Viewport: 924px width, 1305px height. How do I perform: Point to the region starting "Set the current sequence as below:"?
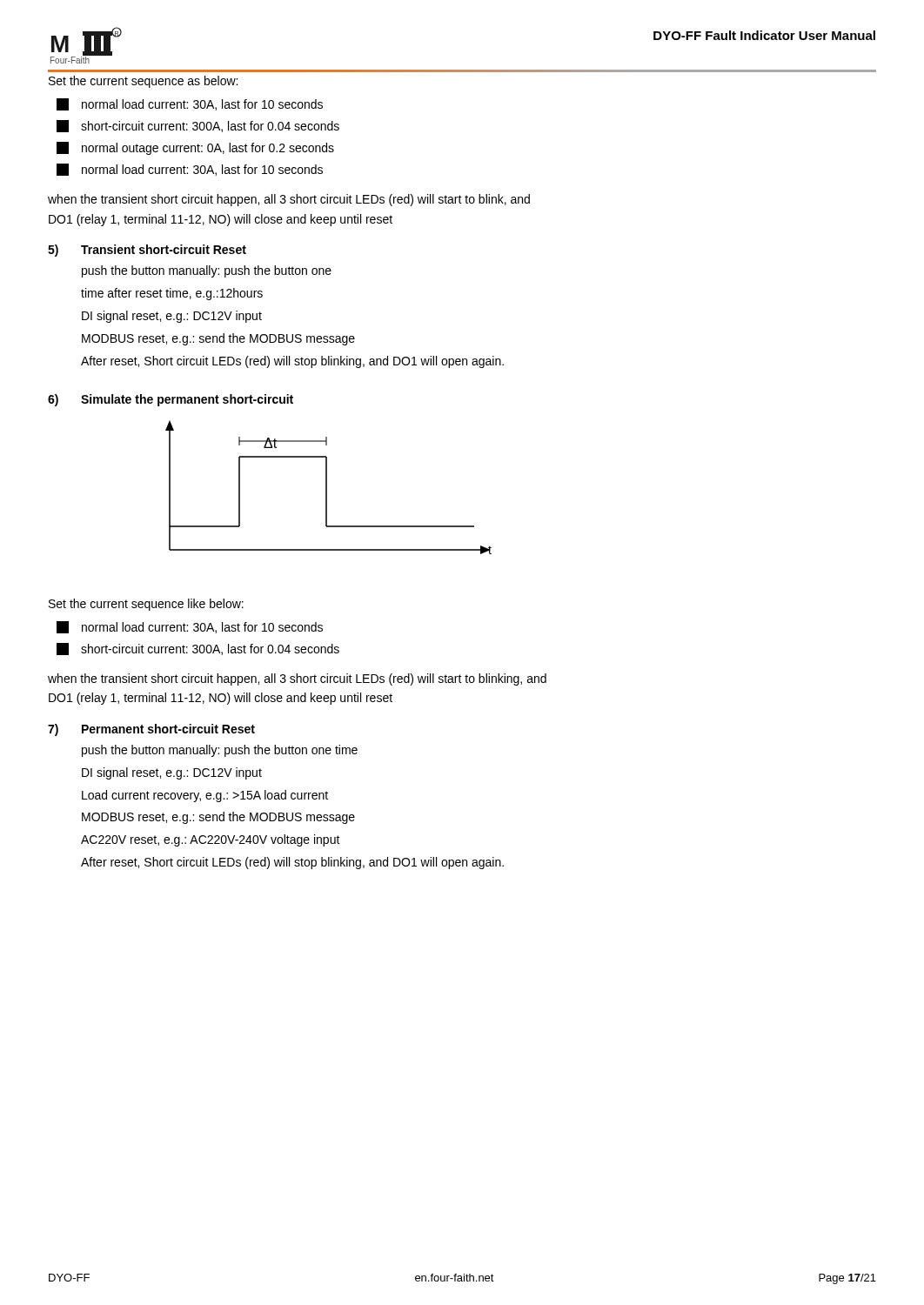pos(143,81)
